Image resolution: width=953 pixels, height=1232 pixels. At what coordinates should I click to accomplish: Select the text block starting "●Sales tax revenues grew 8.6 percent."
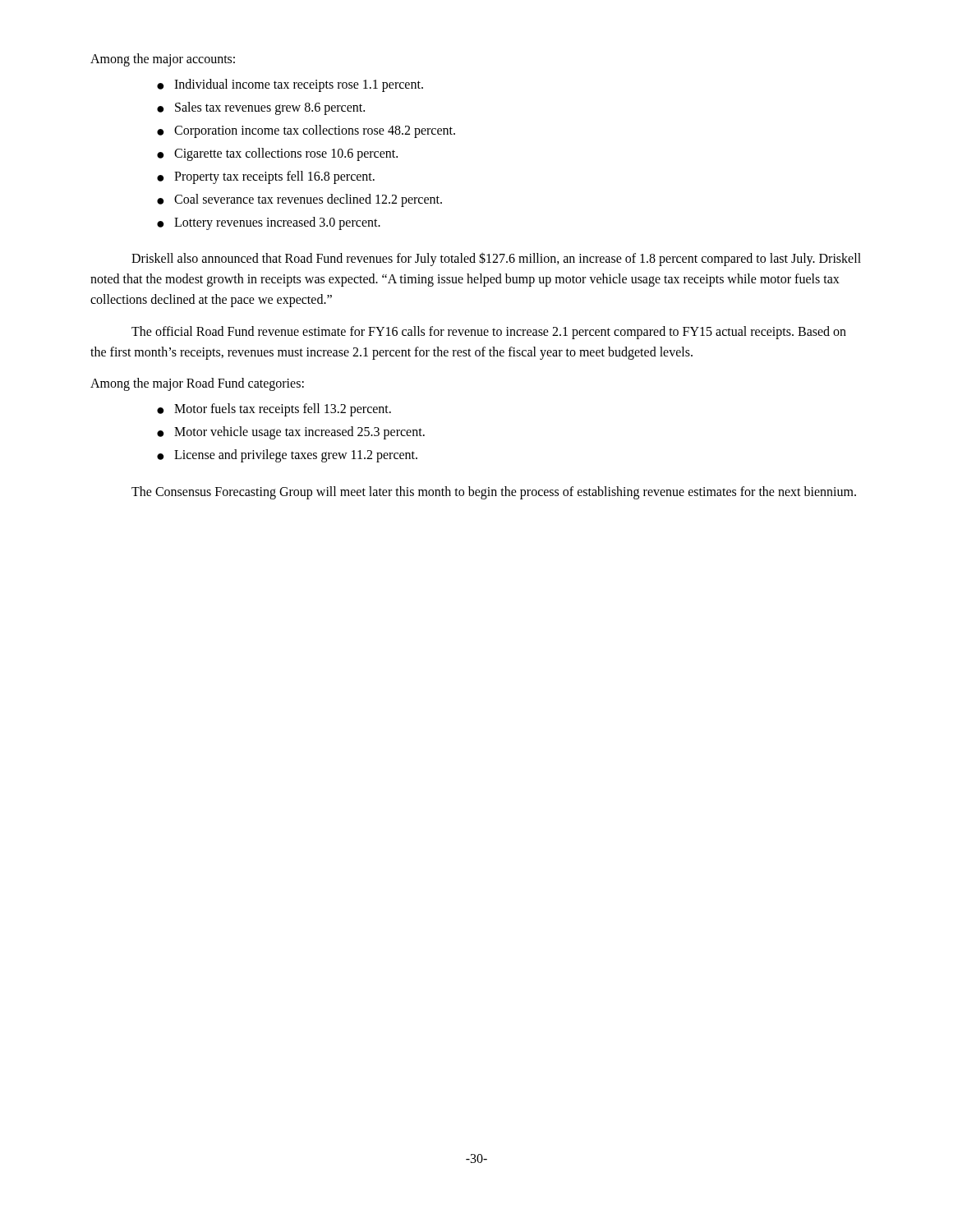tap(261, 108)
